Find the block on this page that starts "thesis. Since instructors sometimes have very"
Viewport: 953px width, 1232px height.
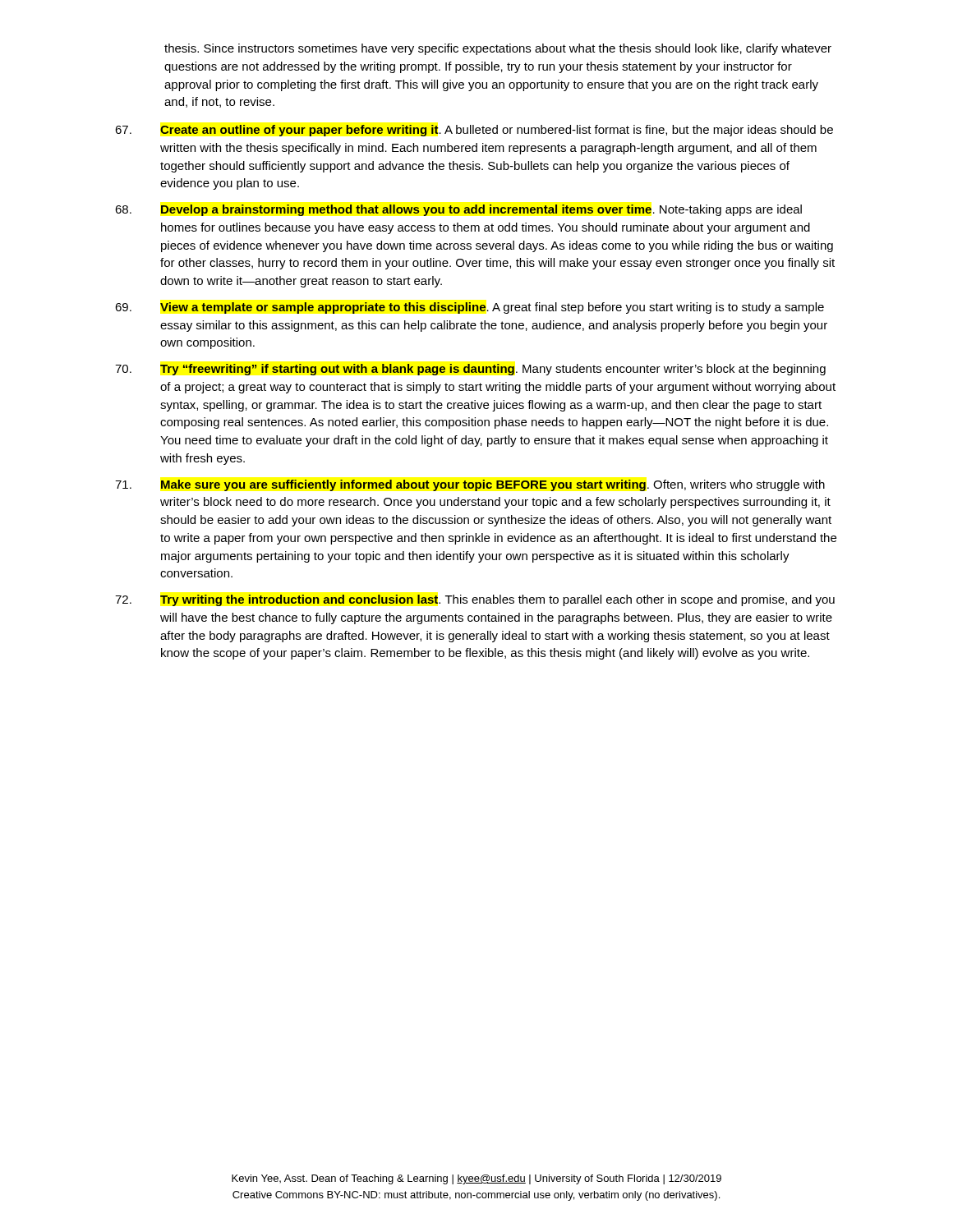click(498, 75)
